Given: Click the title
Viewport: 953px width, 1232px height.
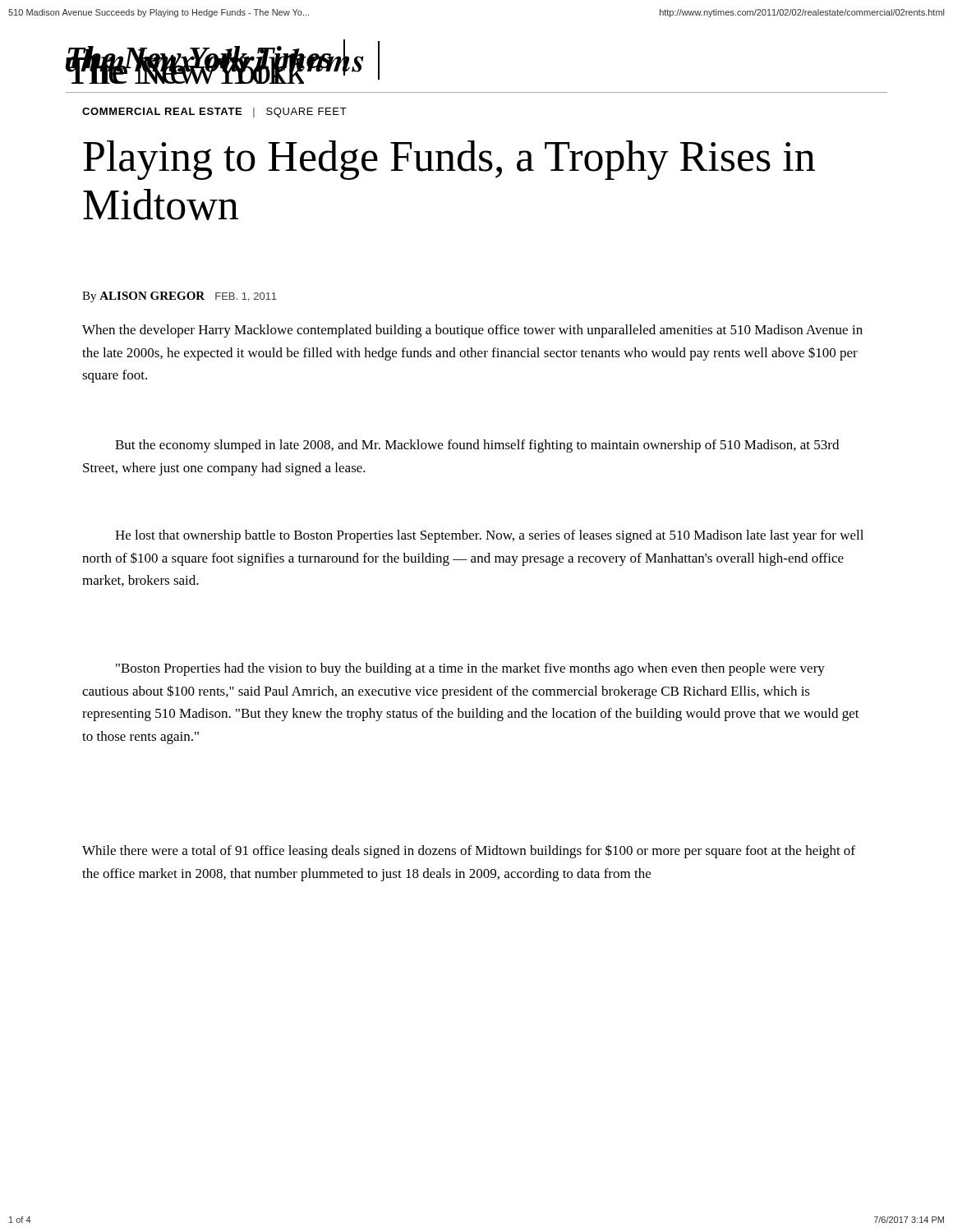Looking at the screenshot, I should (449, 181).
